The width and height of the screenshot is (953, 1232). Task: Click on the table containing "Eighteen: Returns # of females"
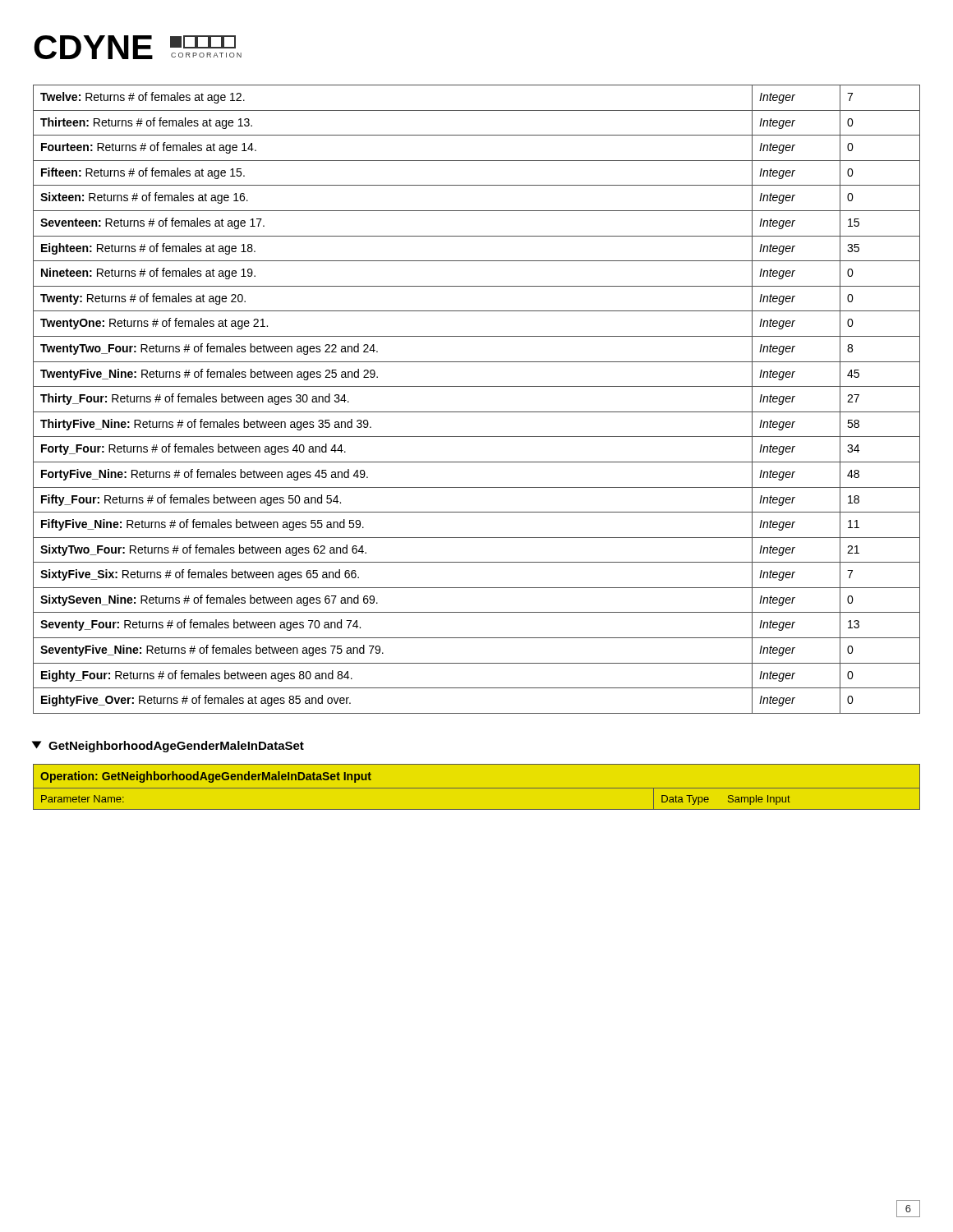[476, 399]
